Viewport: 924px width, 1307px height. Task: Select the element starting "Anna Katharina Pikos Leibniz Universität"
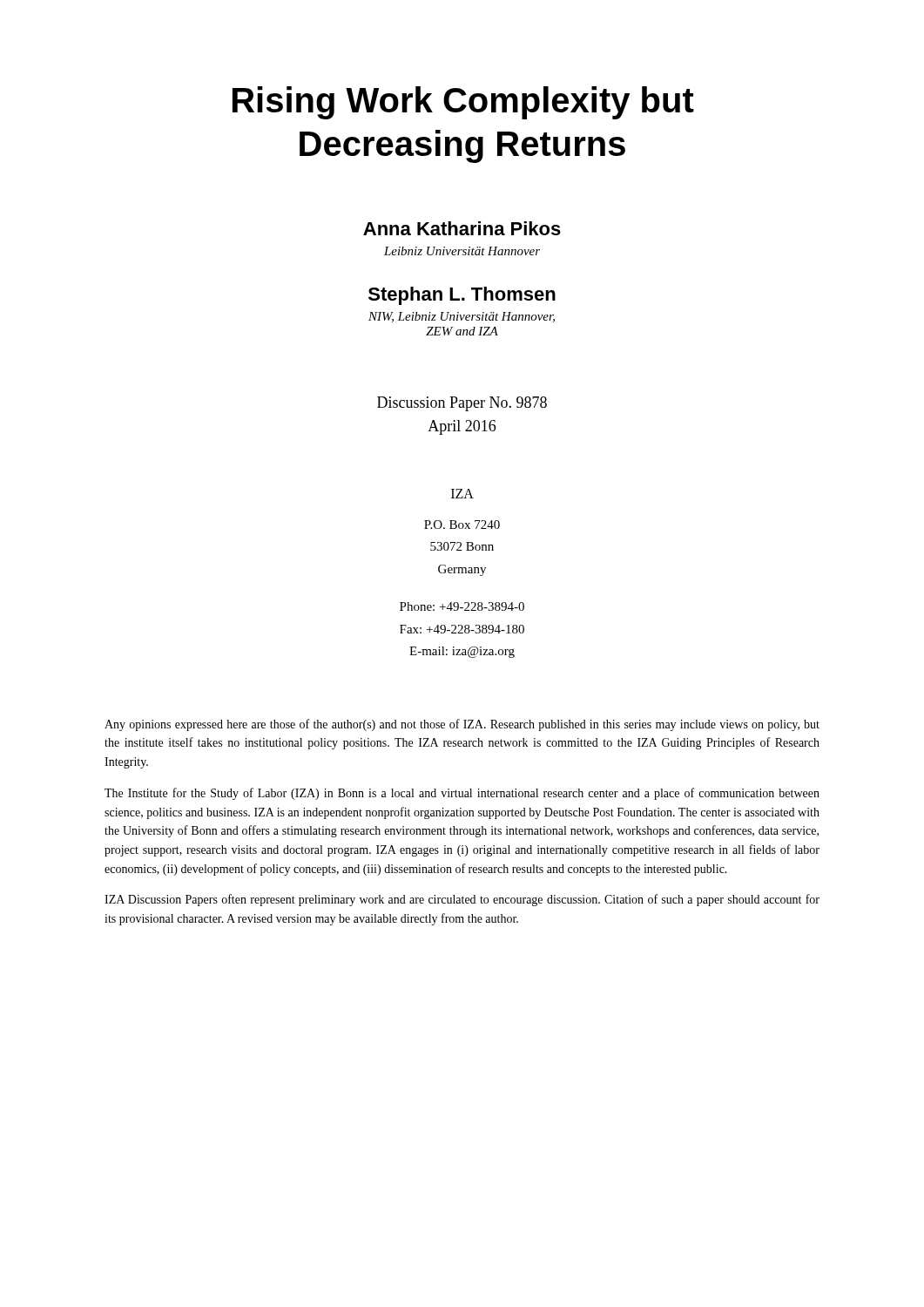point(462,238)
